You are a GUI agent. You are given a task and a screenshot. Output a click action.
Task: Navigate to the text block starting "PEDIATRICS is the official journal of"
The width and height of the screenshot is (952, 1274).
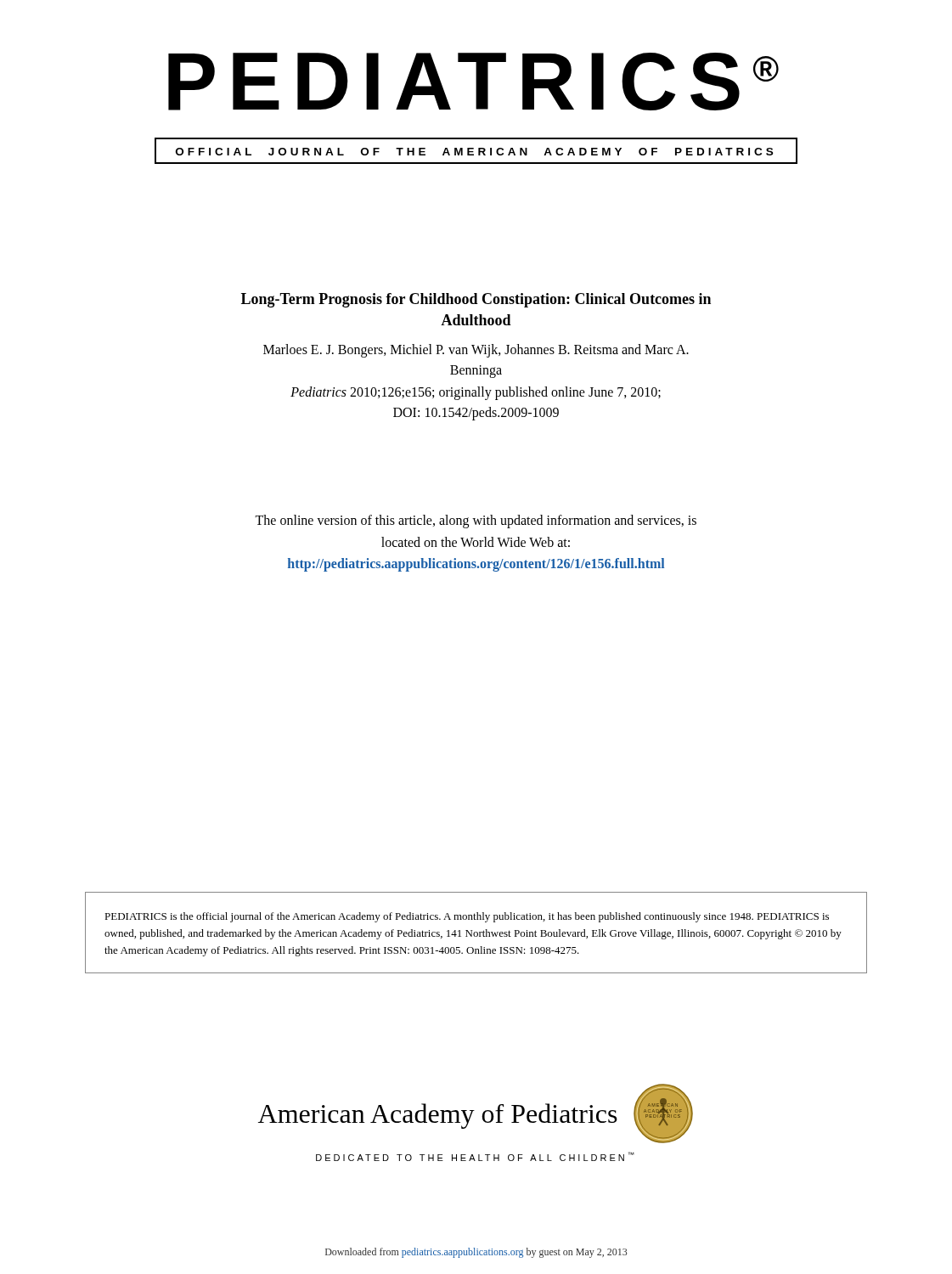[473, 933]
